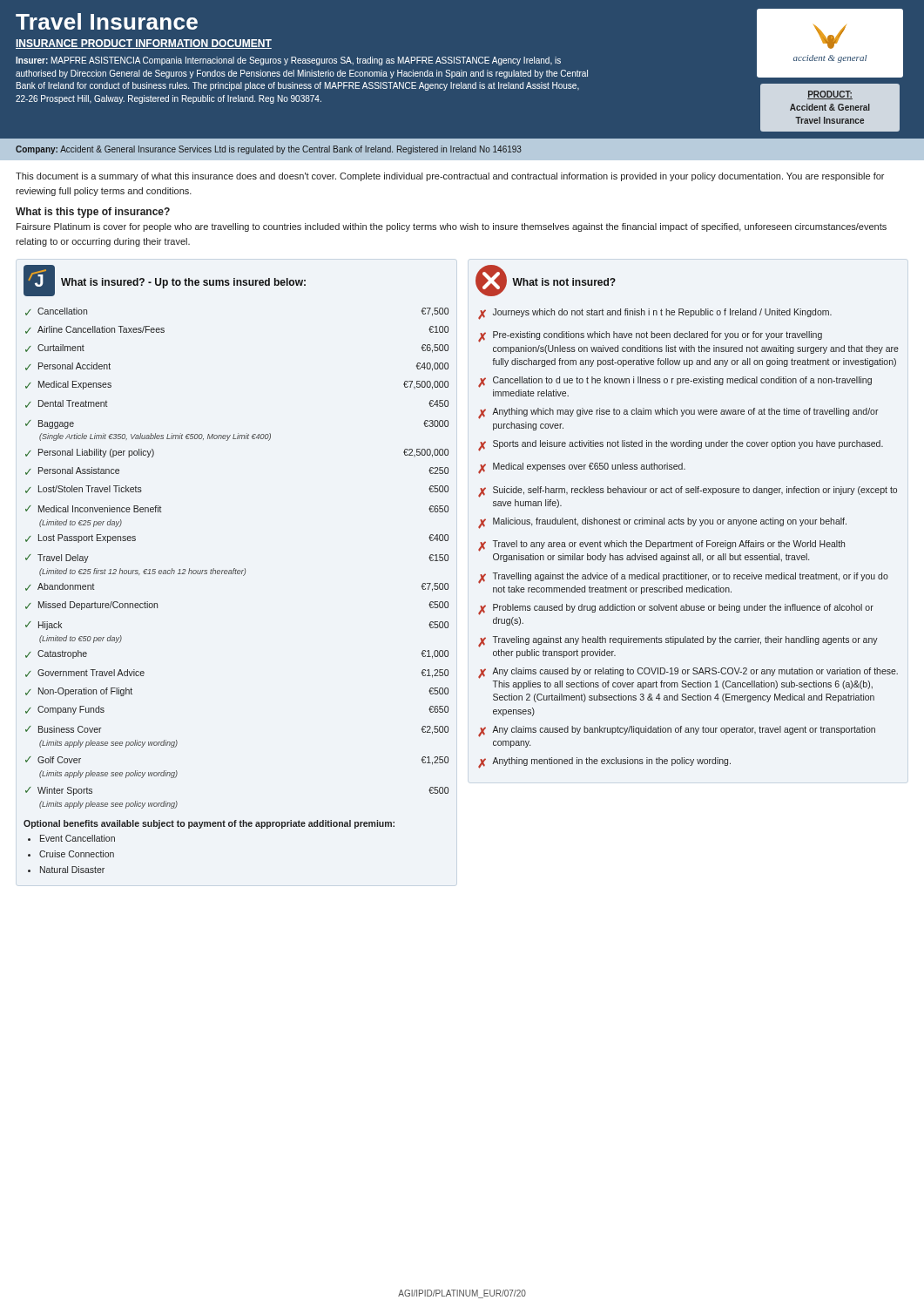
Task: Where does it say "Event Cancellation"?
Action: point(77,838)
